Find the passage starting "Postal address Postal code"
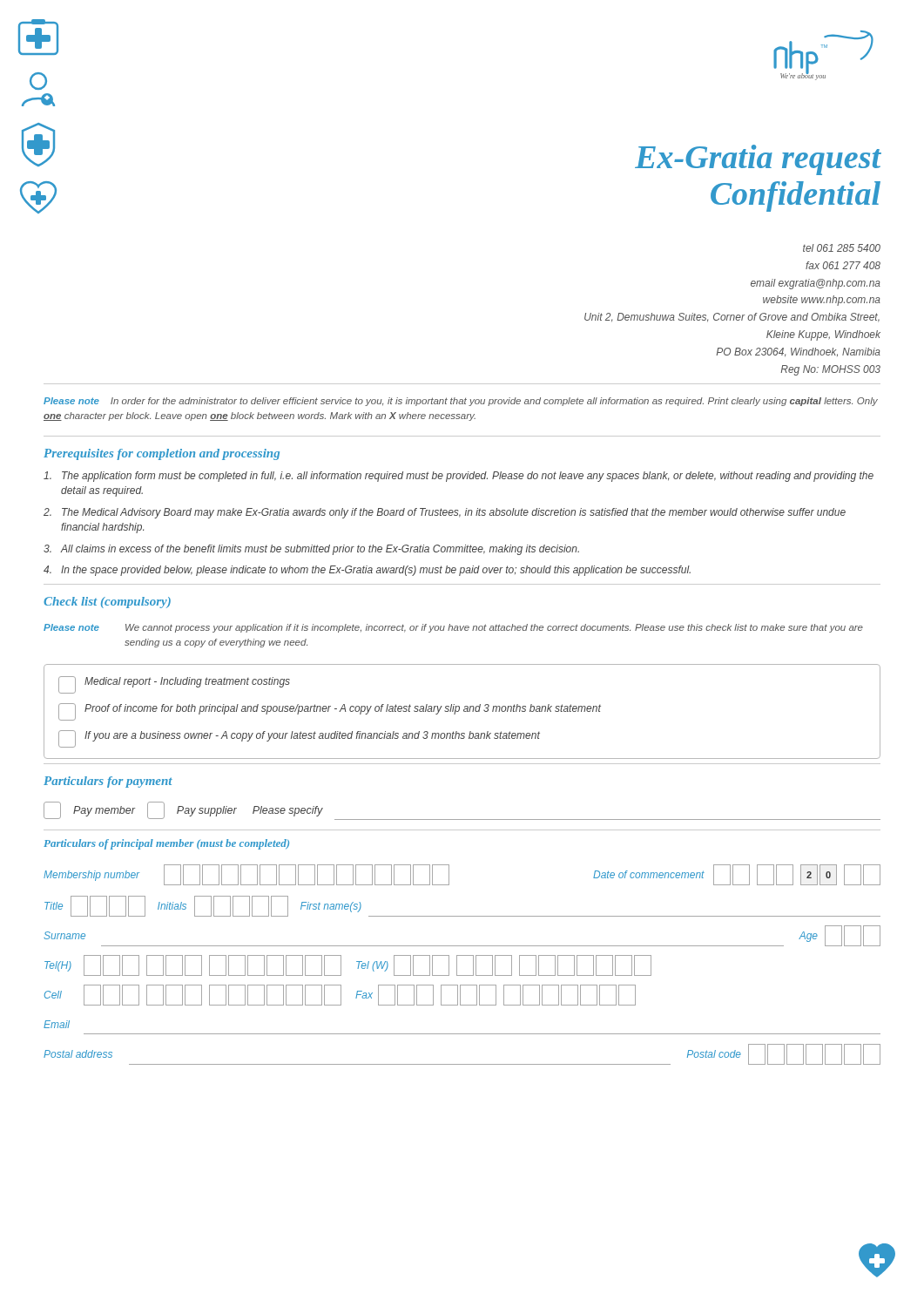This screenshot has height=1307, width=924. [462, 1054]
